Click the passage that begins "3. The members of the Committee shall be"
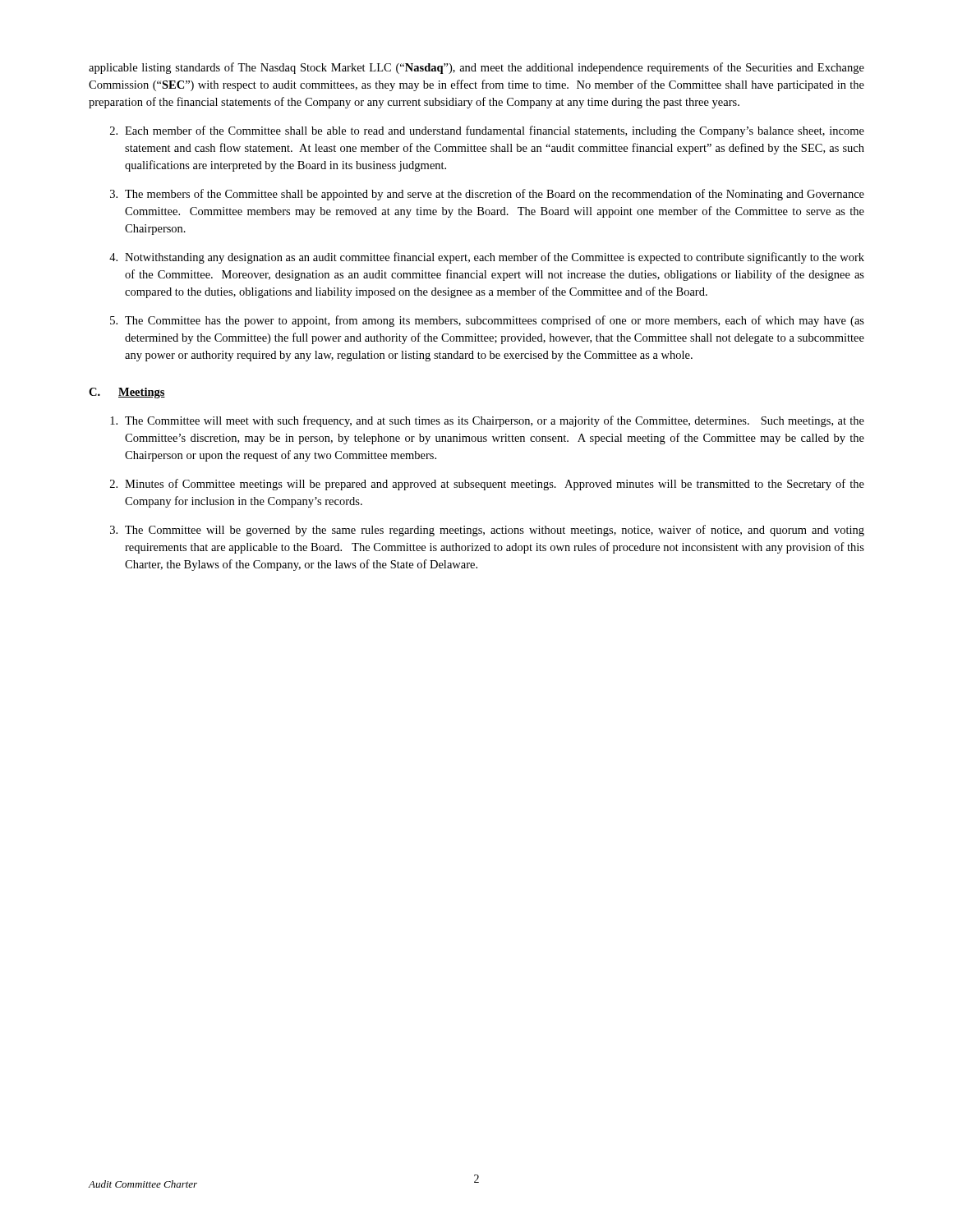Viewport: 953px width, 1232px height. coord(476,212)
